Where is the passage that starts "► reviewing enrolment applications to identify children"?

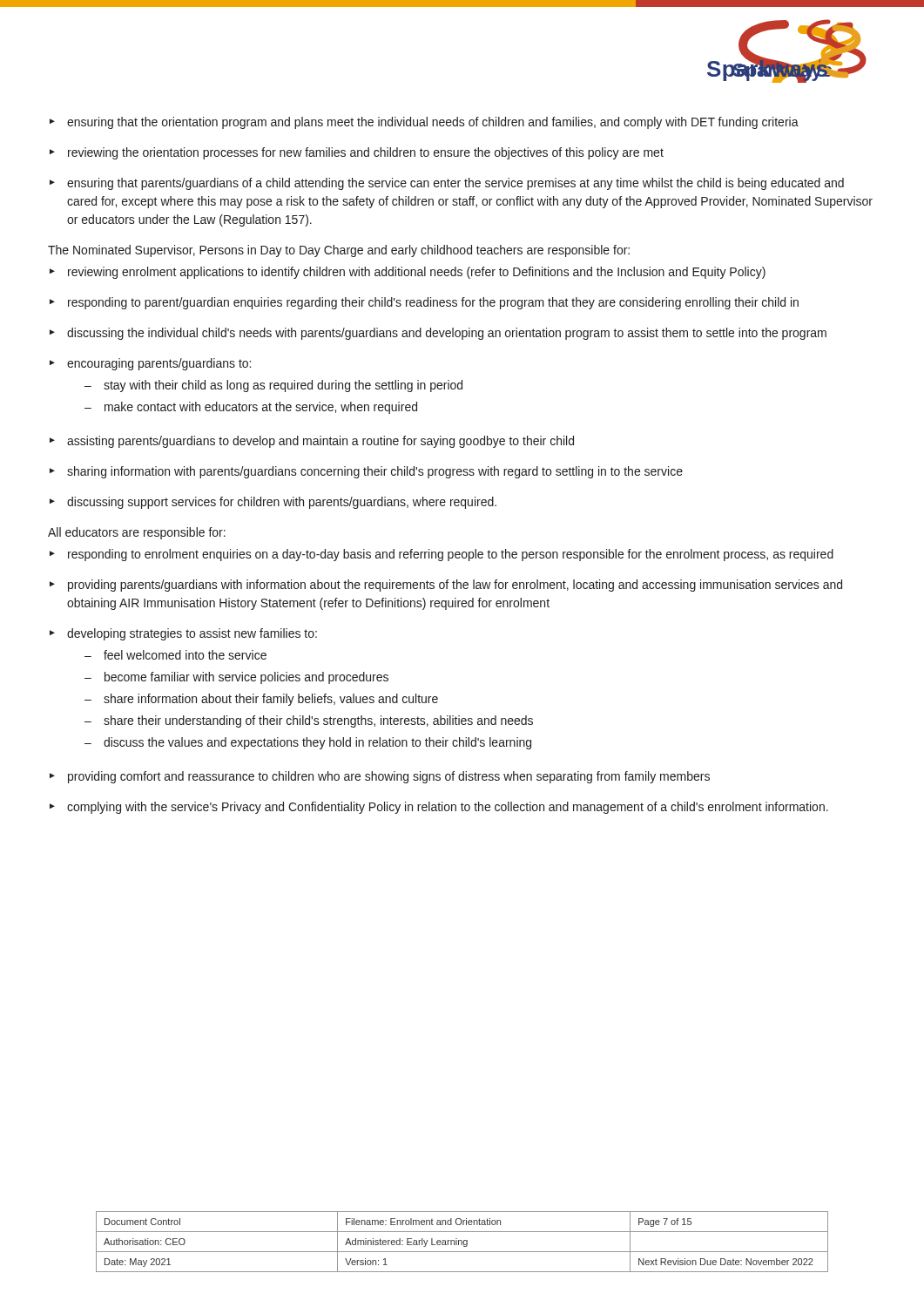[x=462, y=272]
